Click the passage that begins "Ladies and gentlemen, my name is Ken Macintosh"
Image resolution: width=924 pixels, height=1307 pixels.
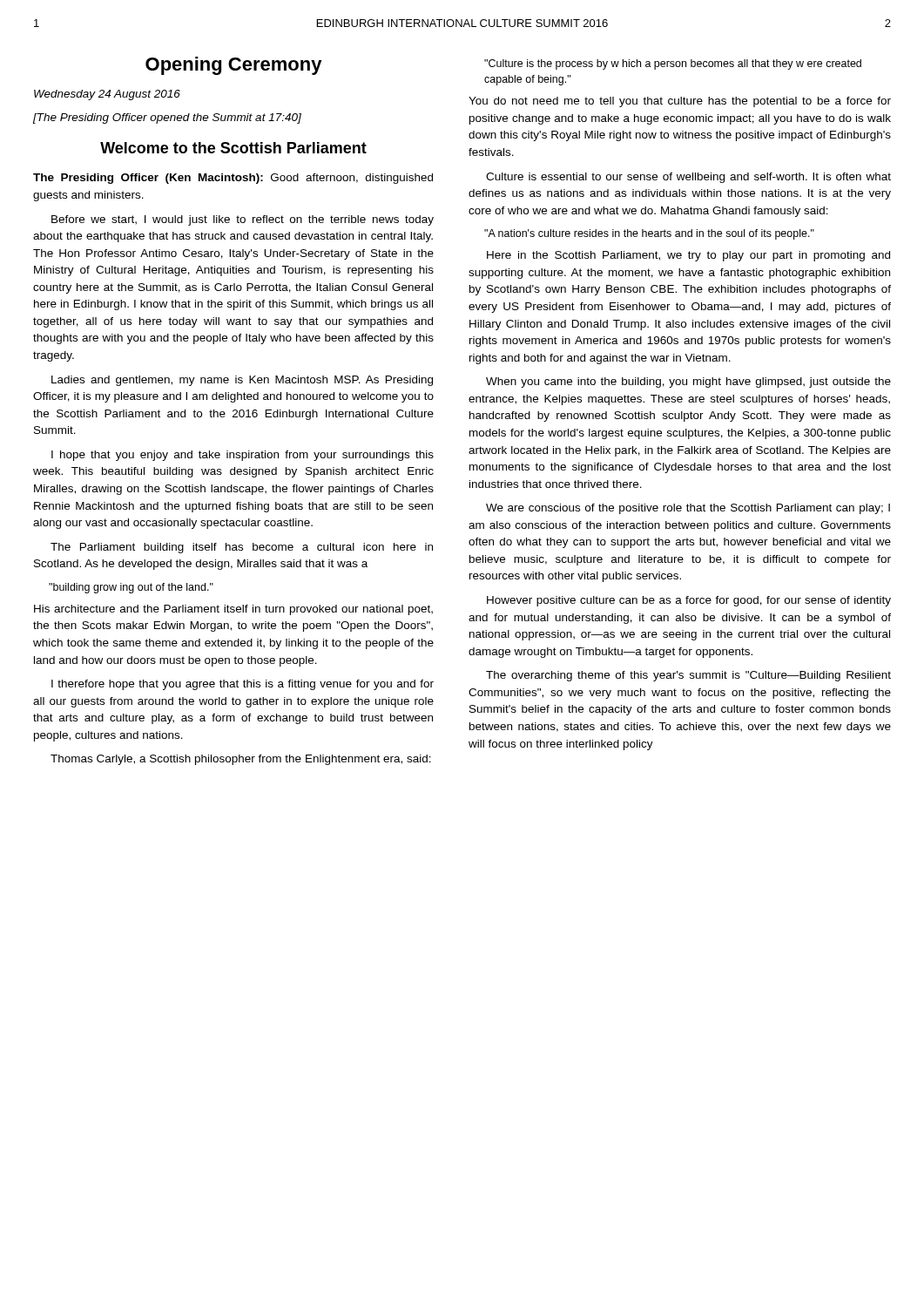[x=233, y=405]
